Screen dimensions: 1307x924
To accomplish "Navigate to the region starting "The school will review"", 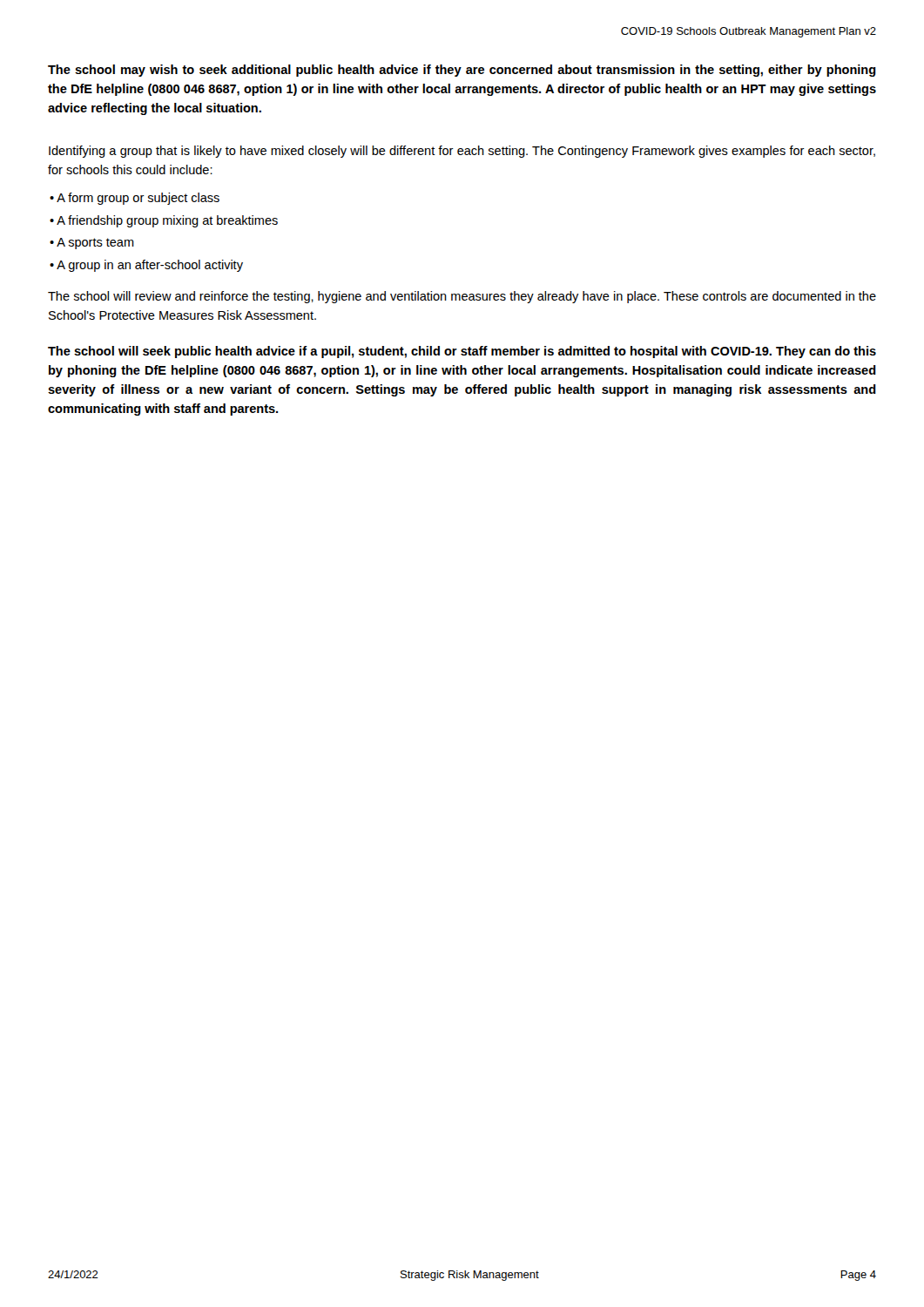I will pyautogui.click(x=462, y=306).
